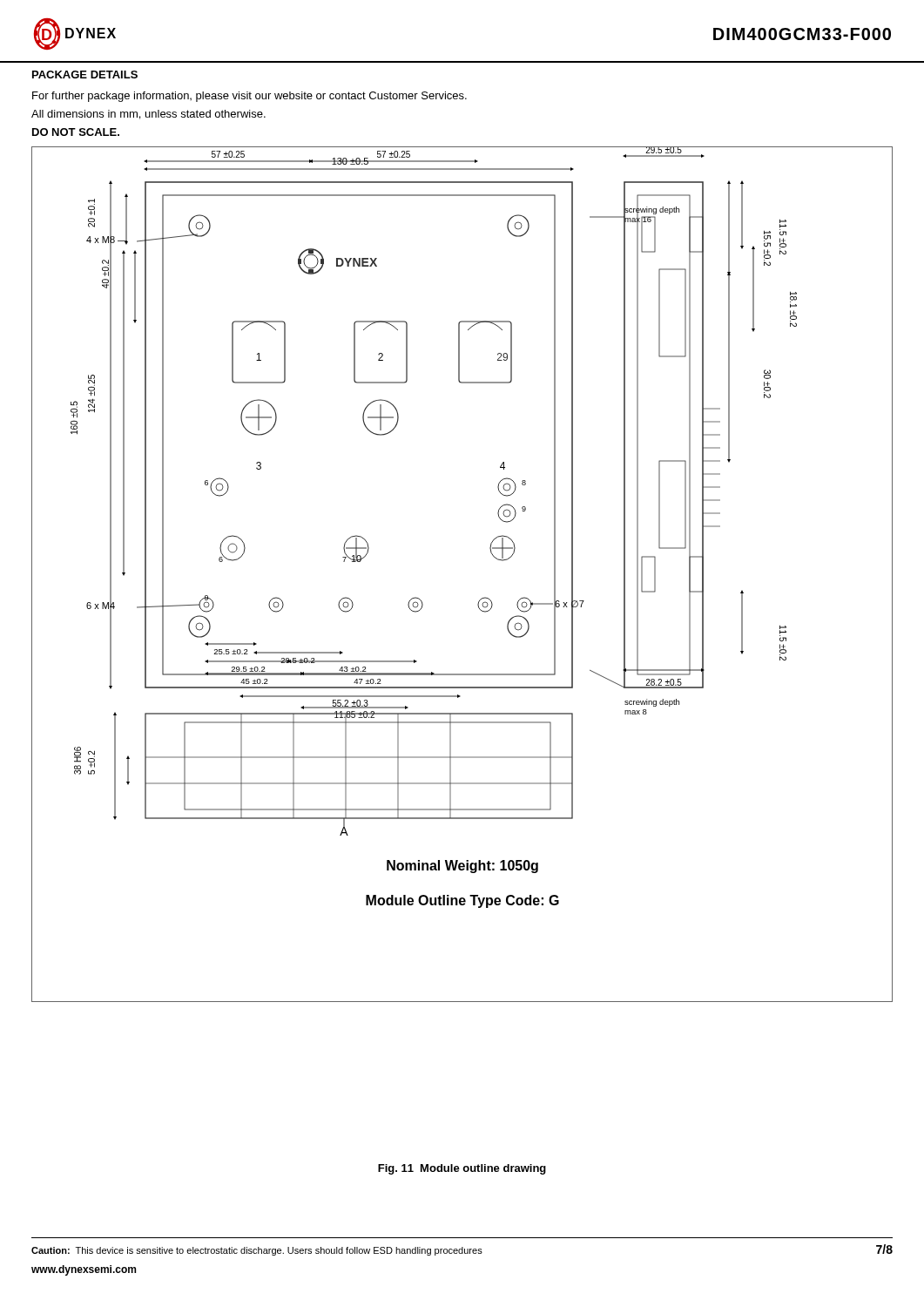Locate the block of text that opens with "For further package information, please visit"

click(x=249, y=114)
